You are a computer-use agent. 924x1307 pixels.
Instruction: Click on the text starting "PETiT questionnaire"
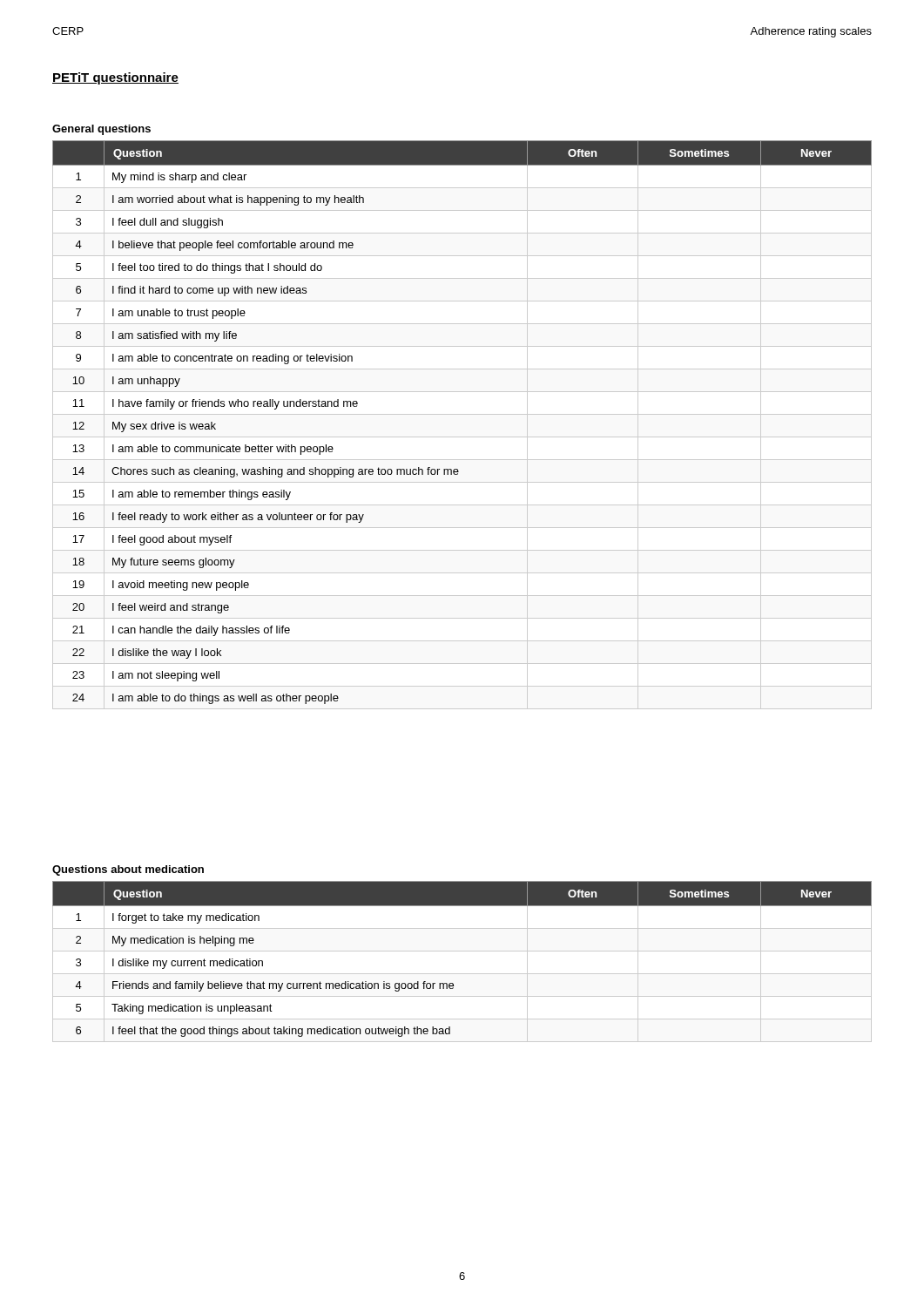pos(115,77)
